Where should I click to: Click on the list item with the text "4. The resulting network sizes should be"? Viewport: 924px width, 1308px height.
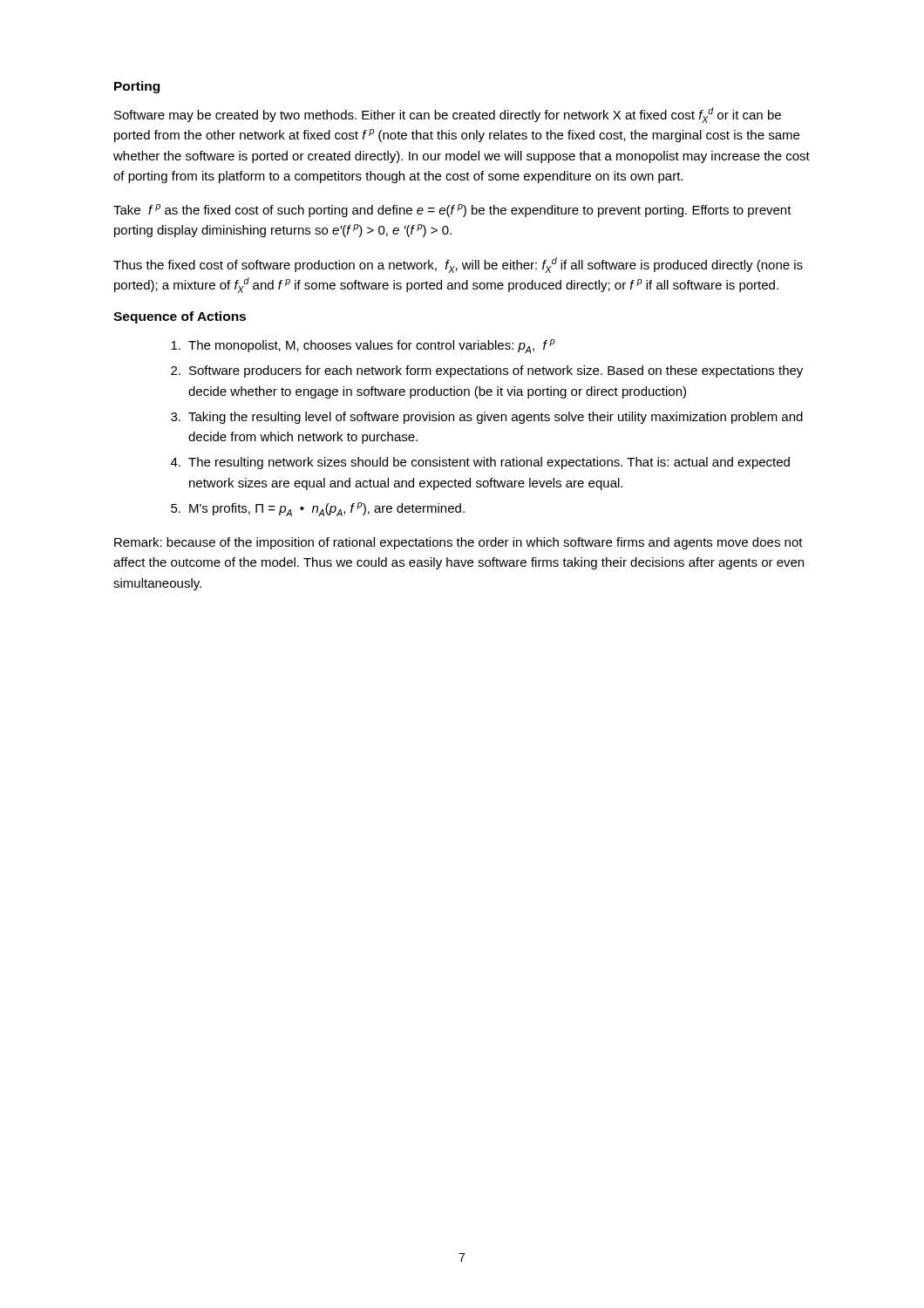[479, 472]
